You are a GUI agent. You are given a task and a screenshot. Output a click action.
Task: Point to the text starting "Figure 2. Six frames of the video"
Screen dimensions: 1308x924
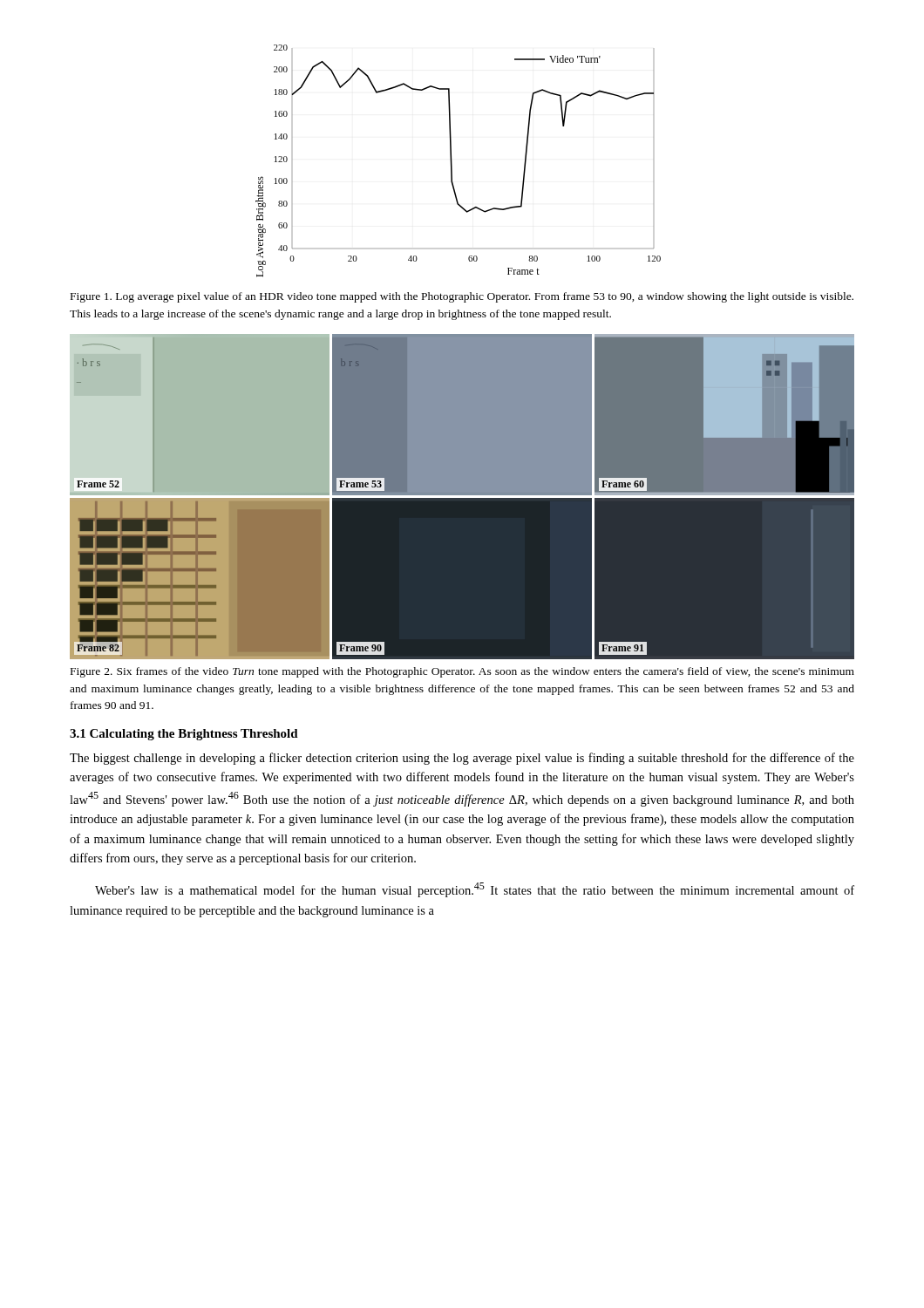[462, 688]
